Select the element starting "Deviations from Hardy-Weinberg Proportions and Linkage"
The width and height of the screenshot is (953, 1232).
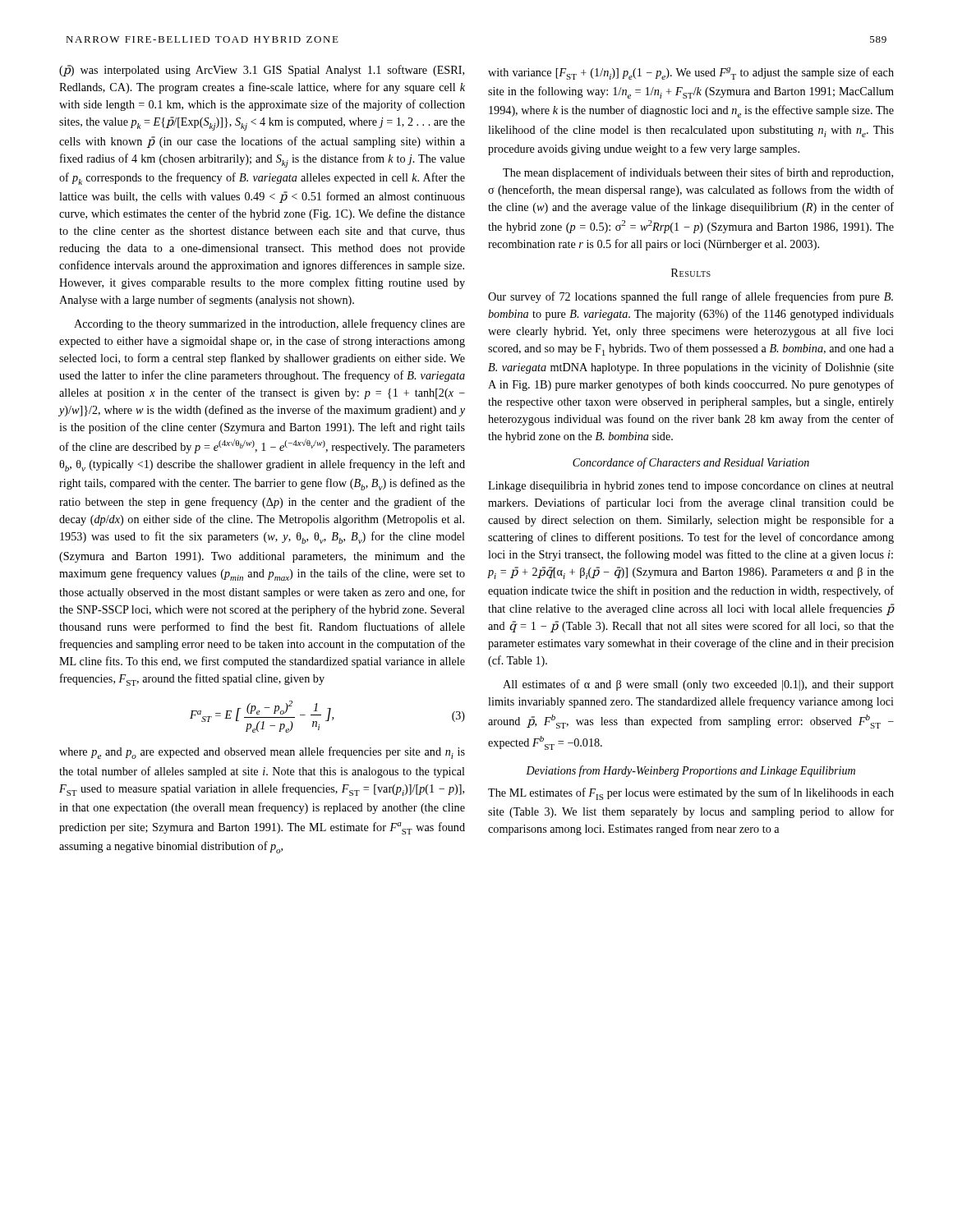[691, 771]
